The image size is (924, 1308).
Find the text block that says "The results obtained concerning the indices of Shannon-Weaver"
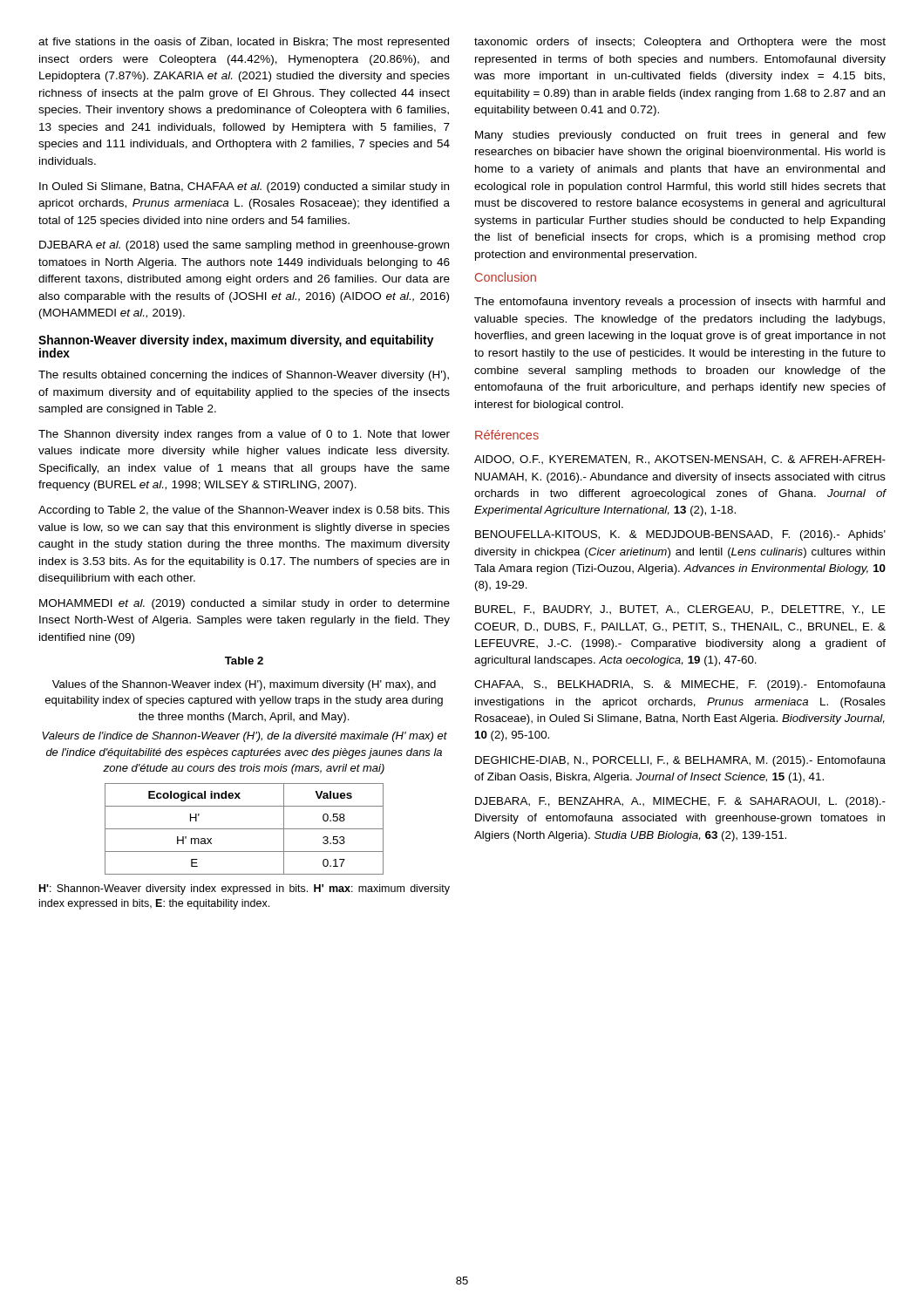[x=244, y=506]
